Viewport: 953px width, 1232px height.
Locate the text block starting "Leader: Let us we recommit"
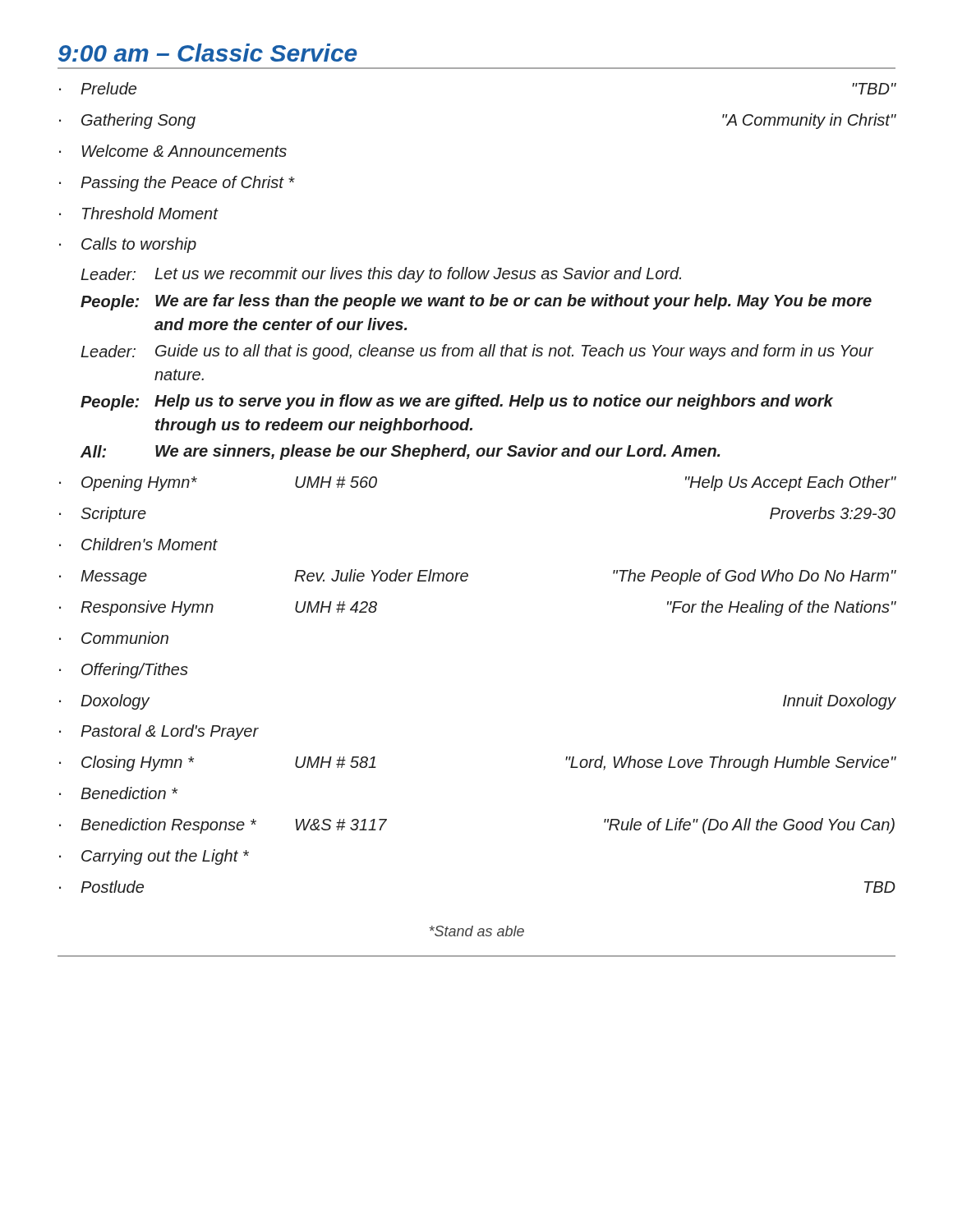pyautogui.click(x=488, y=363)
